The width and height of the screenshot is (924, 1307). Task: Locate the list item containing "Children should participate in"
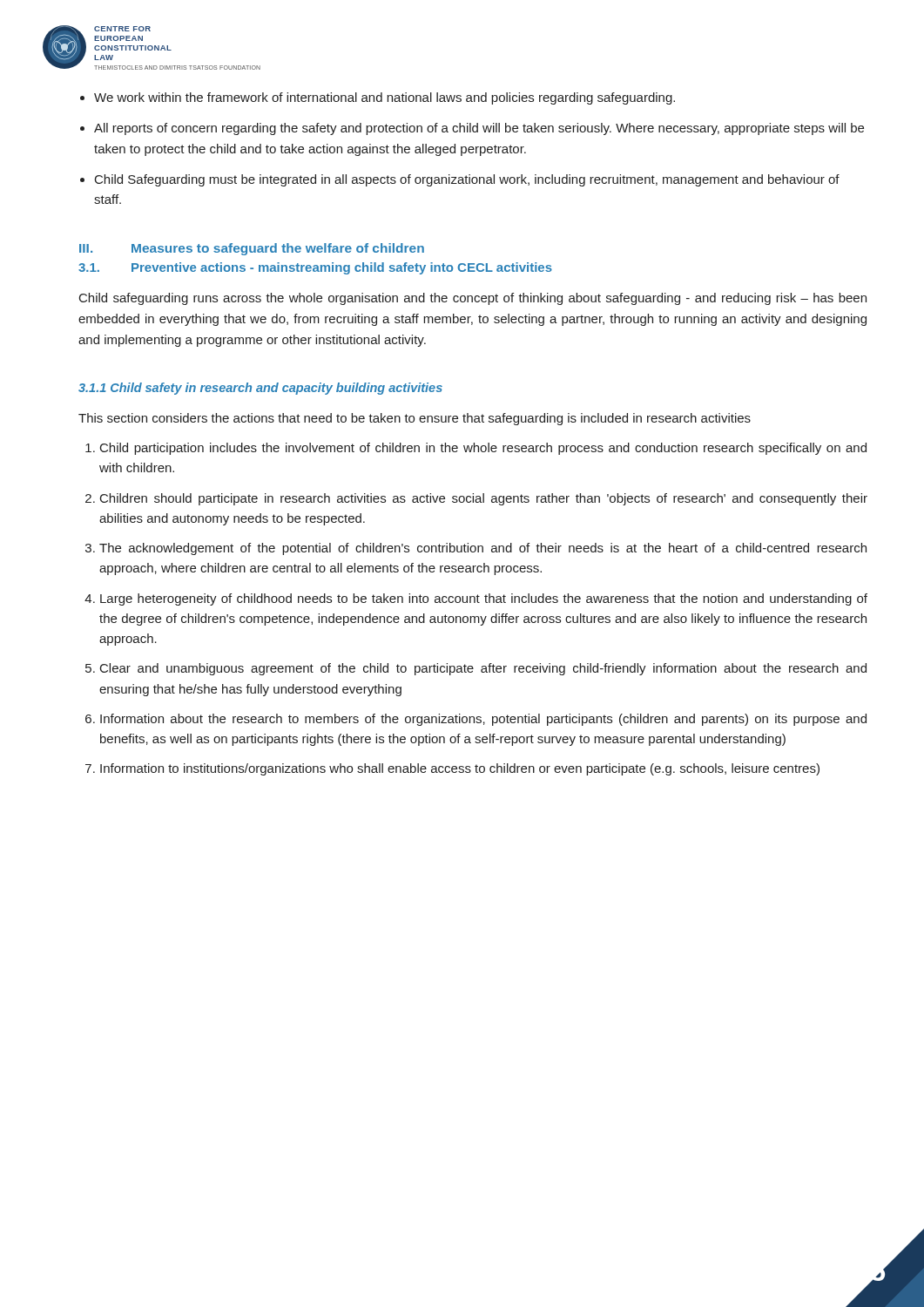(483, 508)
